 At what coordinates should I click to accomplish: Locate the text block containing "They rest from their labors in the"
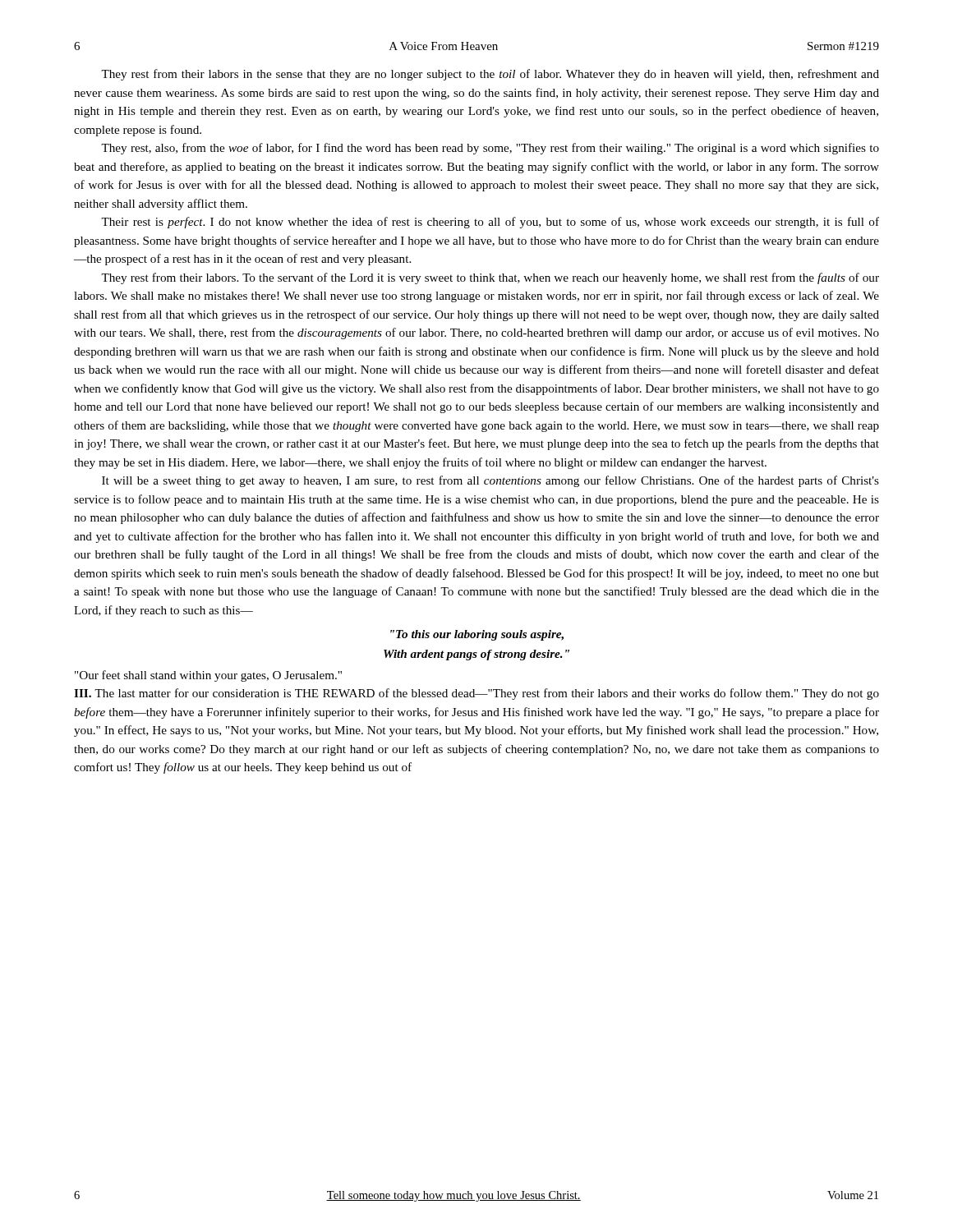click(x=476, y=102)
